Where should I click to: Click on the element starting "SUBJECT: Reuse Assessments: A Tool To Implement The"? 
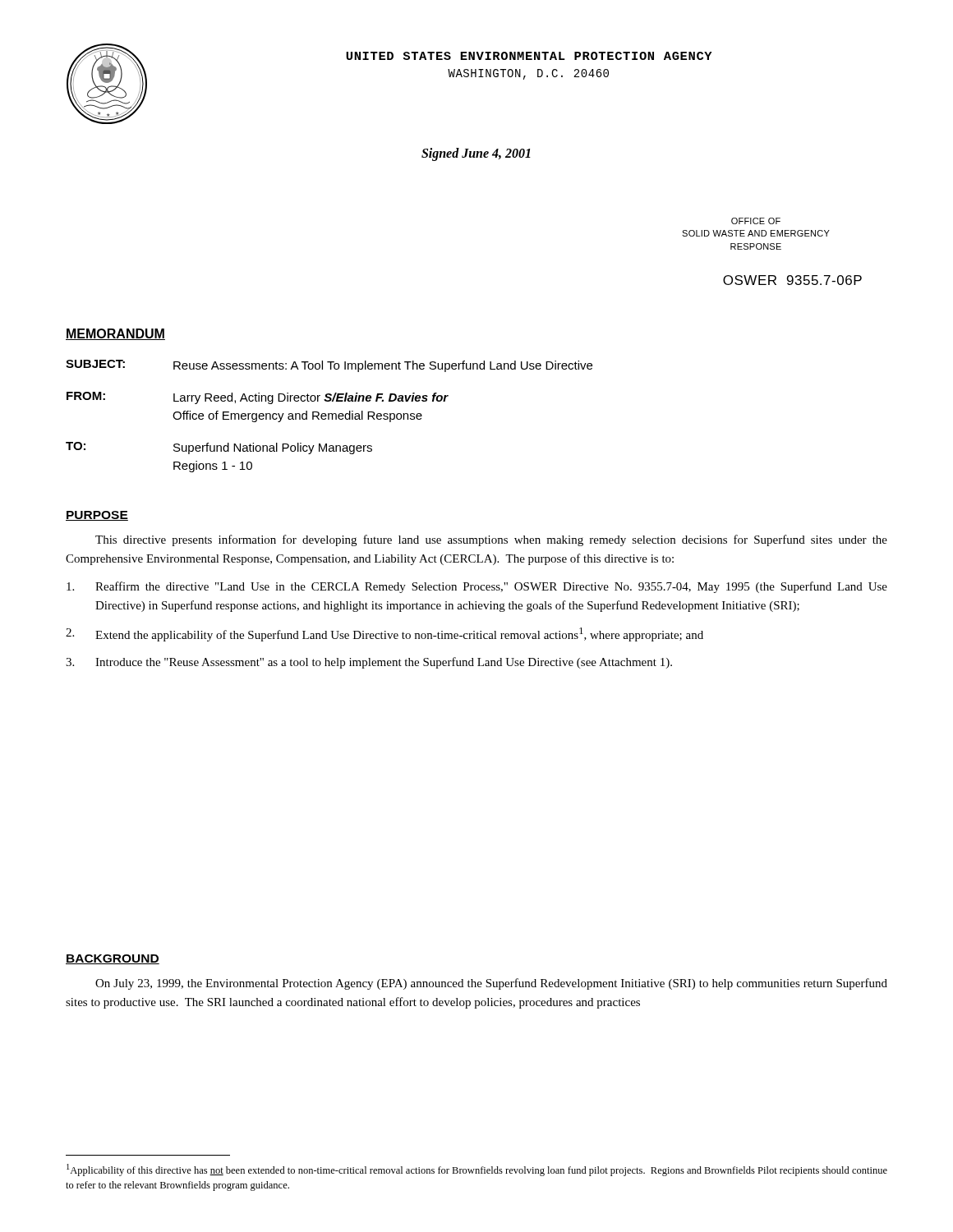tap(476, 366)
